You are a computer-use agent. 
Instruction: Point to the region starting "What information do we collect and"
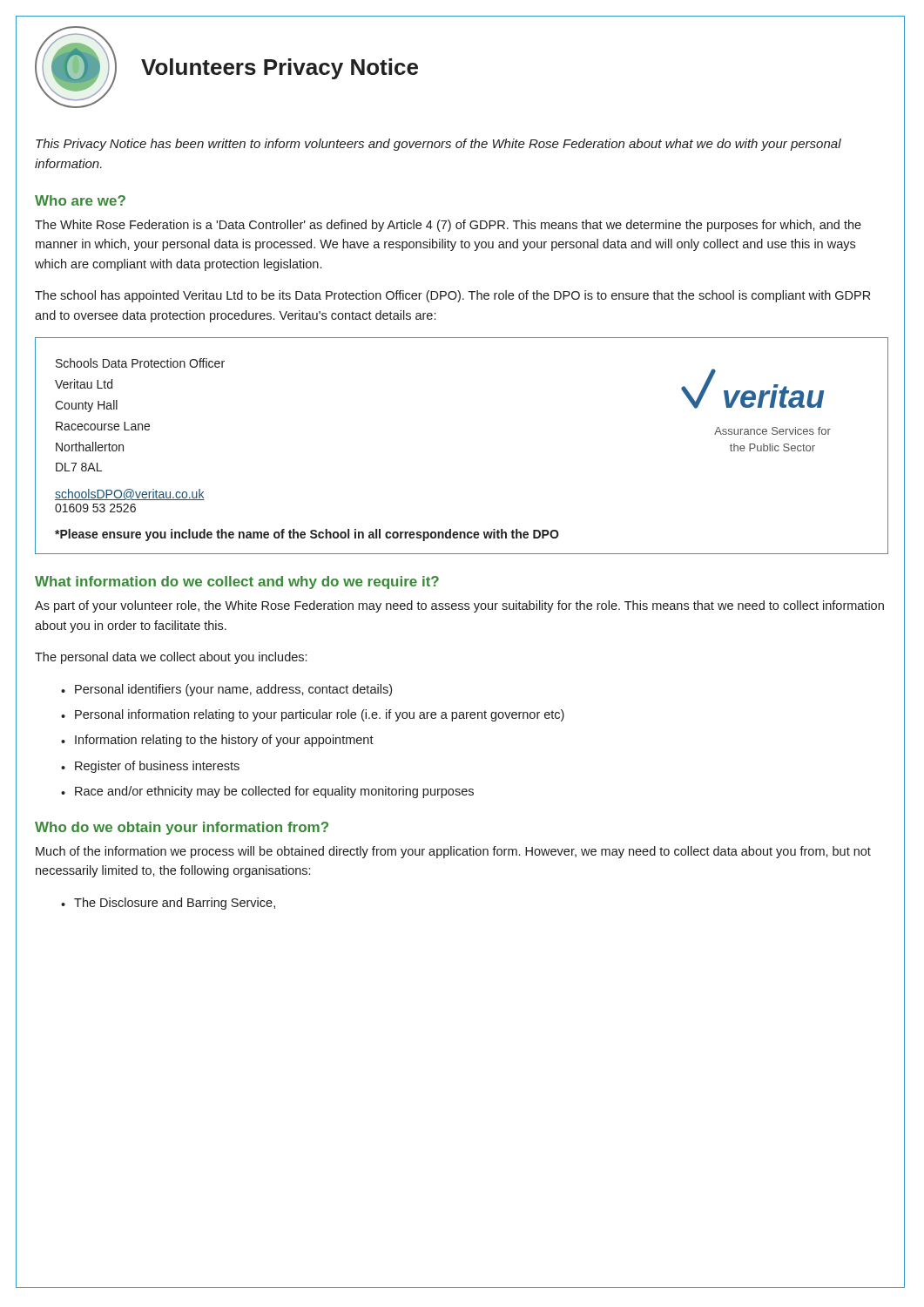(237, 582)
